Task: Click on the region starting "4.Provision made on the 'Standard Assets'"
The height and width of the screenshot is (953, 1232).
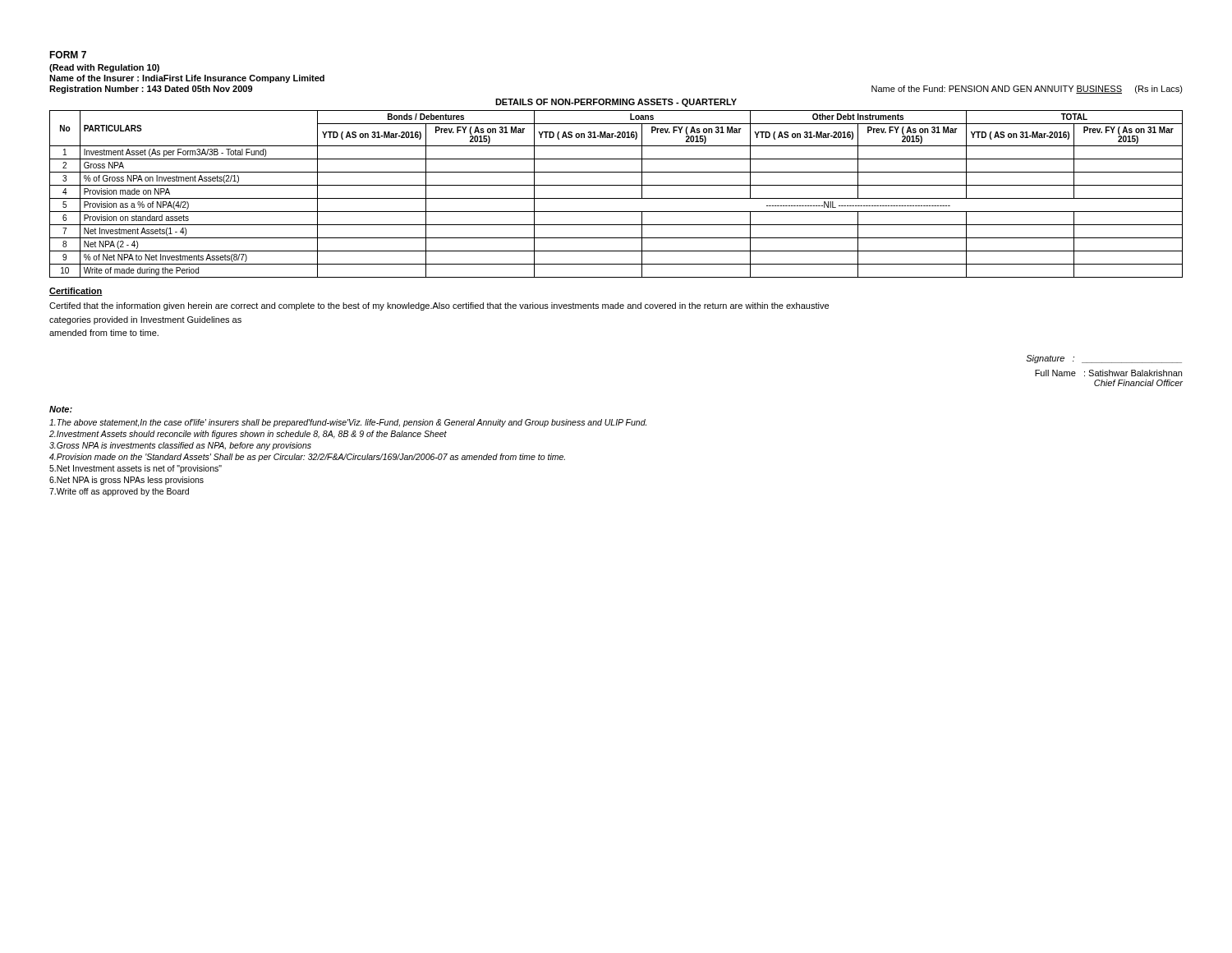Action: click(x=308, y=456)
